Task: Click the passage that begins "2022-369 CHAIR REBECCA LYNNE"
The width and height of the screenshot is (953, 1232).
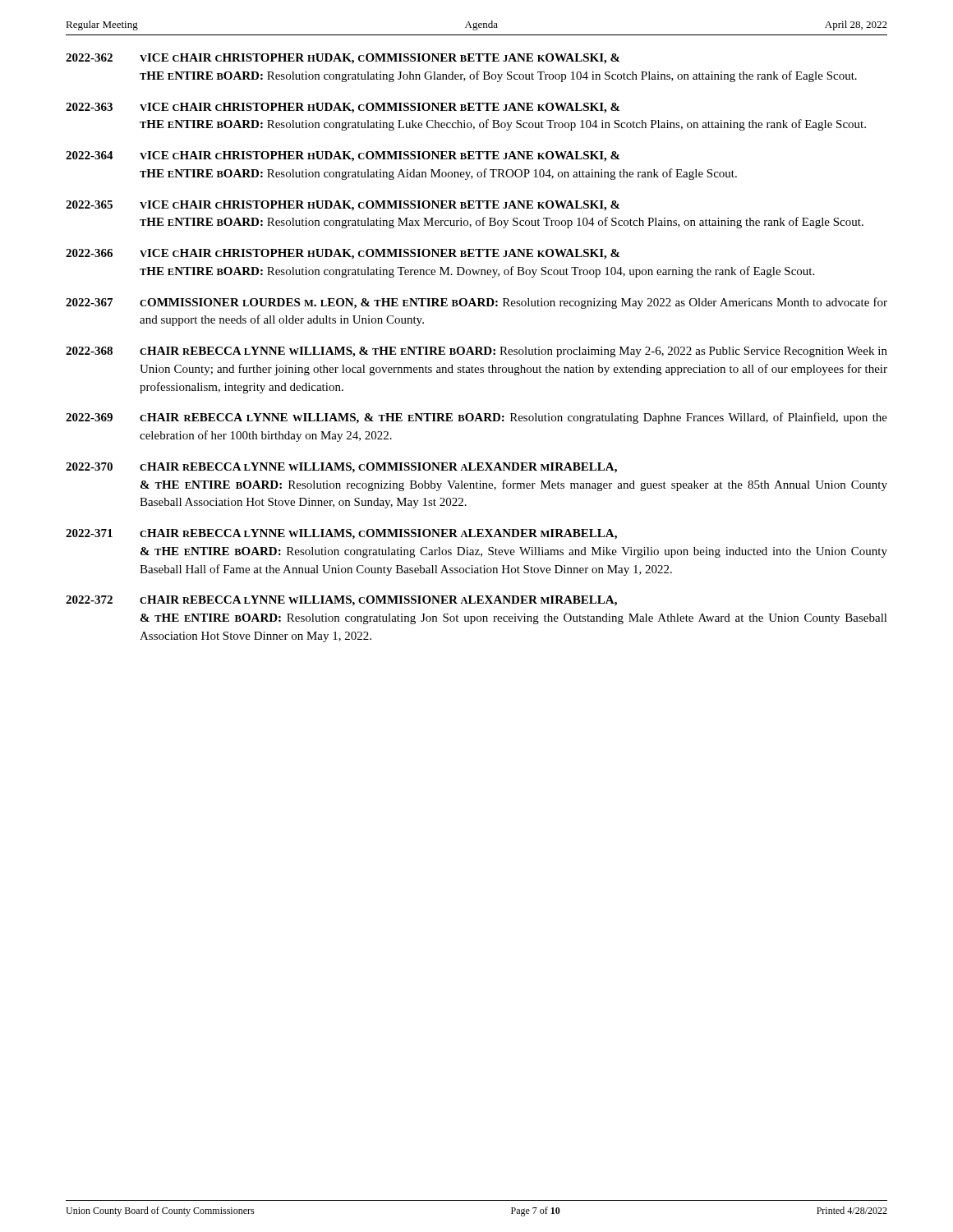Action: 476,427
